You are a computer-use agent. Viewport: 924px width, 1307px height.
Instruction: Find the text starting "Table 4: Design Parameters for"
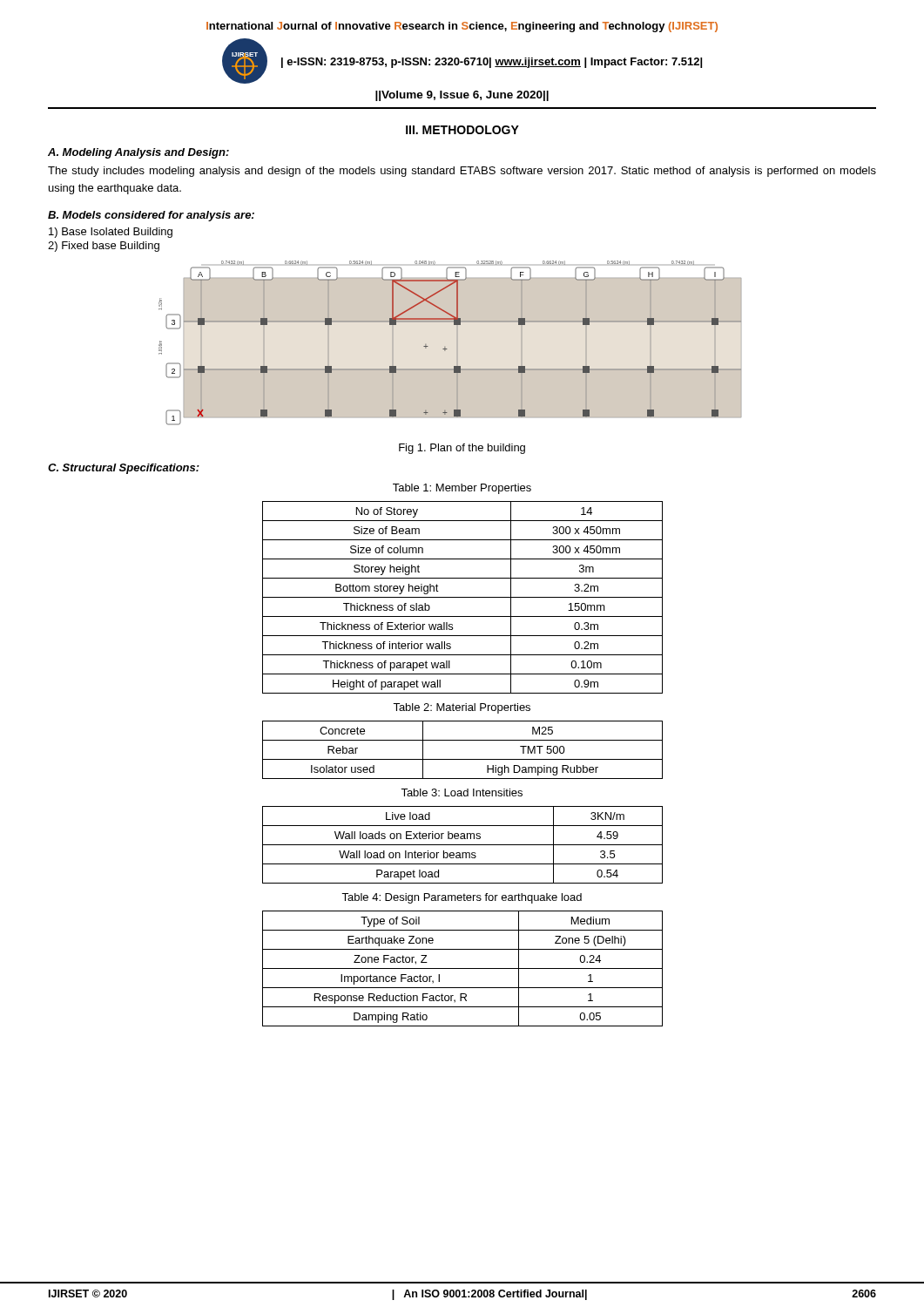pyautogui.click(x=462, y=897)
